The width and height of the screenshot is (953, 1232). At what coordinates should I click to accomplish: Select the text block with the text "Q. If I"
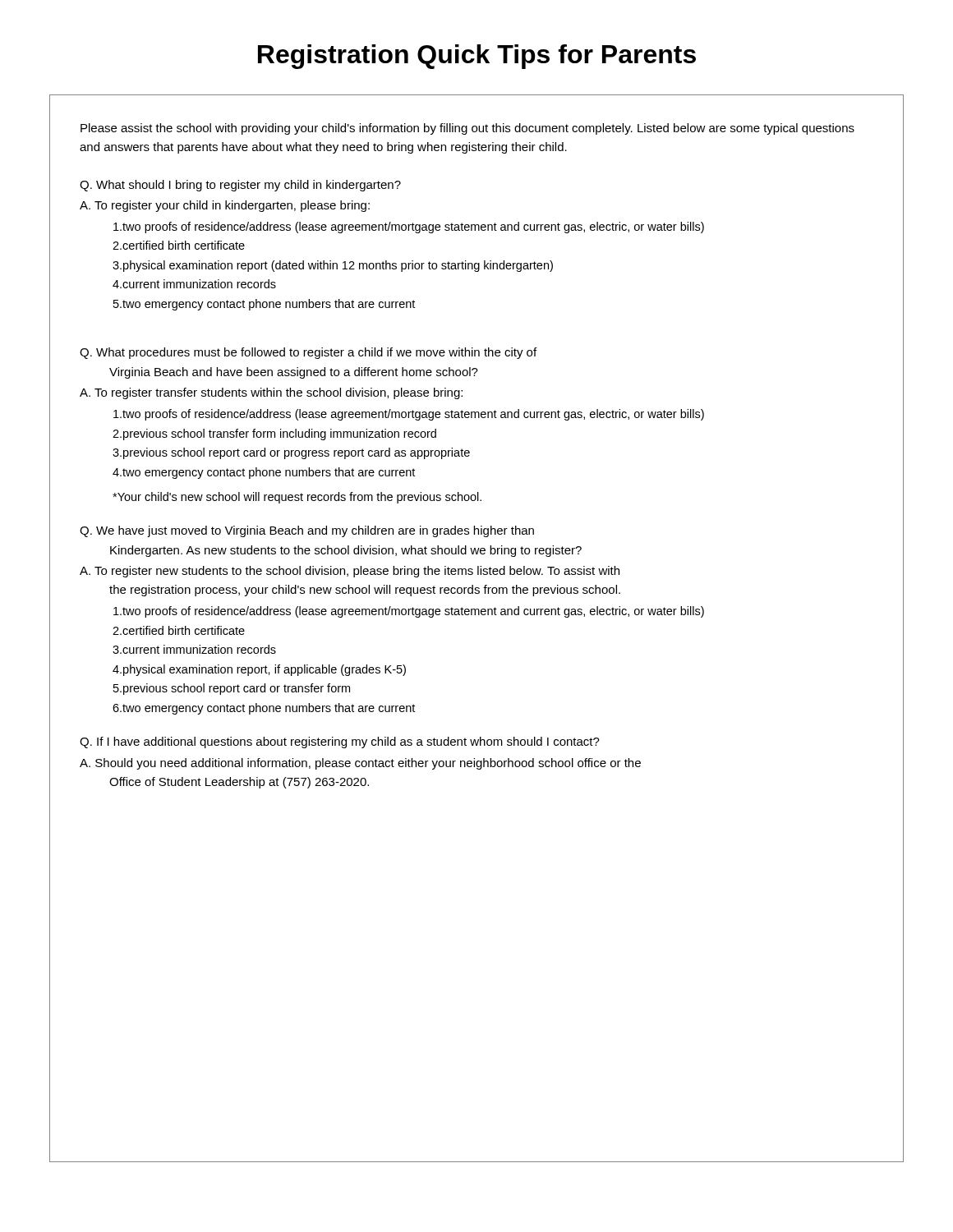pos(340,741)
